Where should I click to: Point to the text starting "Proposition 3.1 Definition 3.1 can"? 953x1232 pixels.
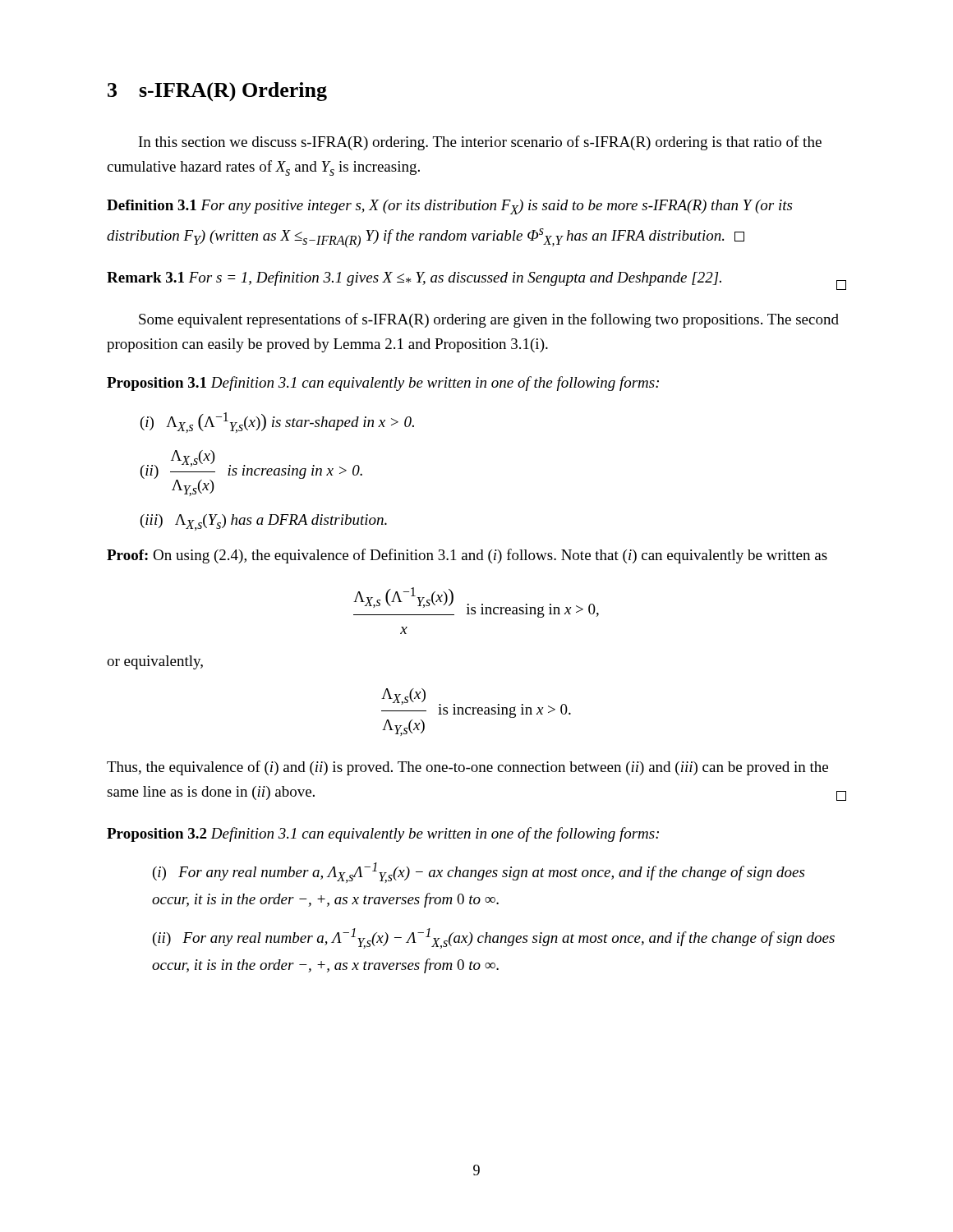(476, 383)
